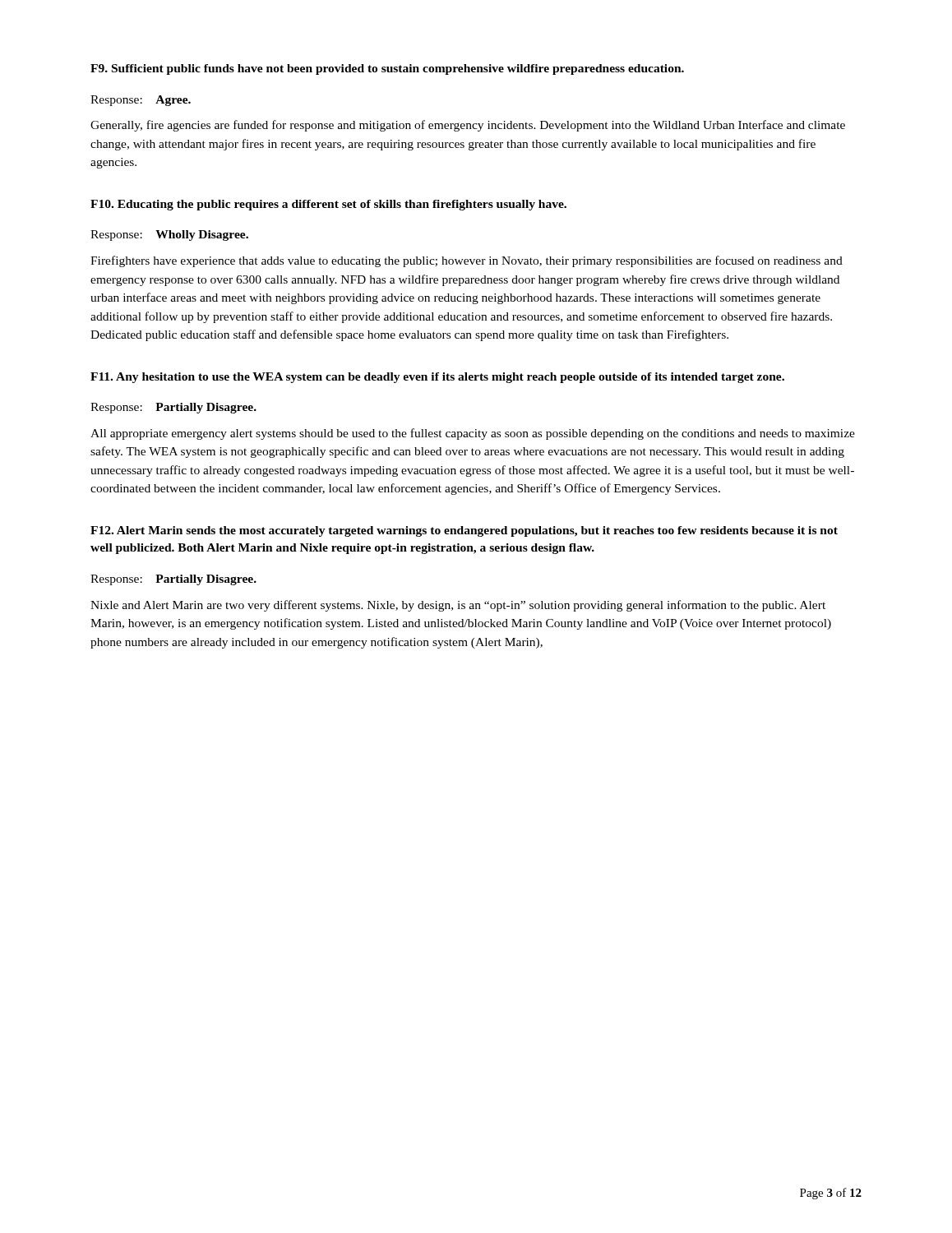Click the passage that begins "Nixle and Alert Marin are"
Screen dimensions: 1233x952
(461, 623)
